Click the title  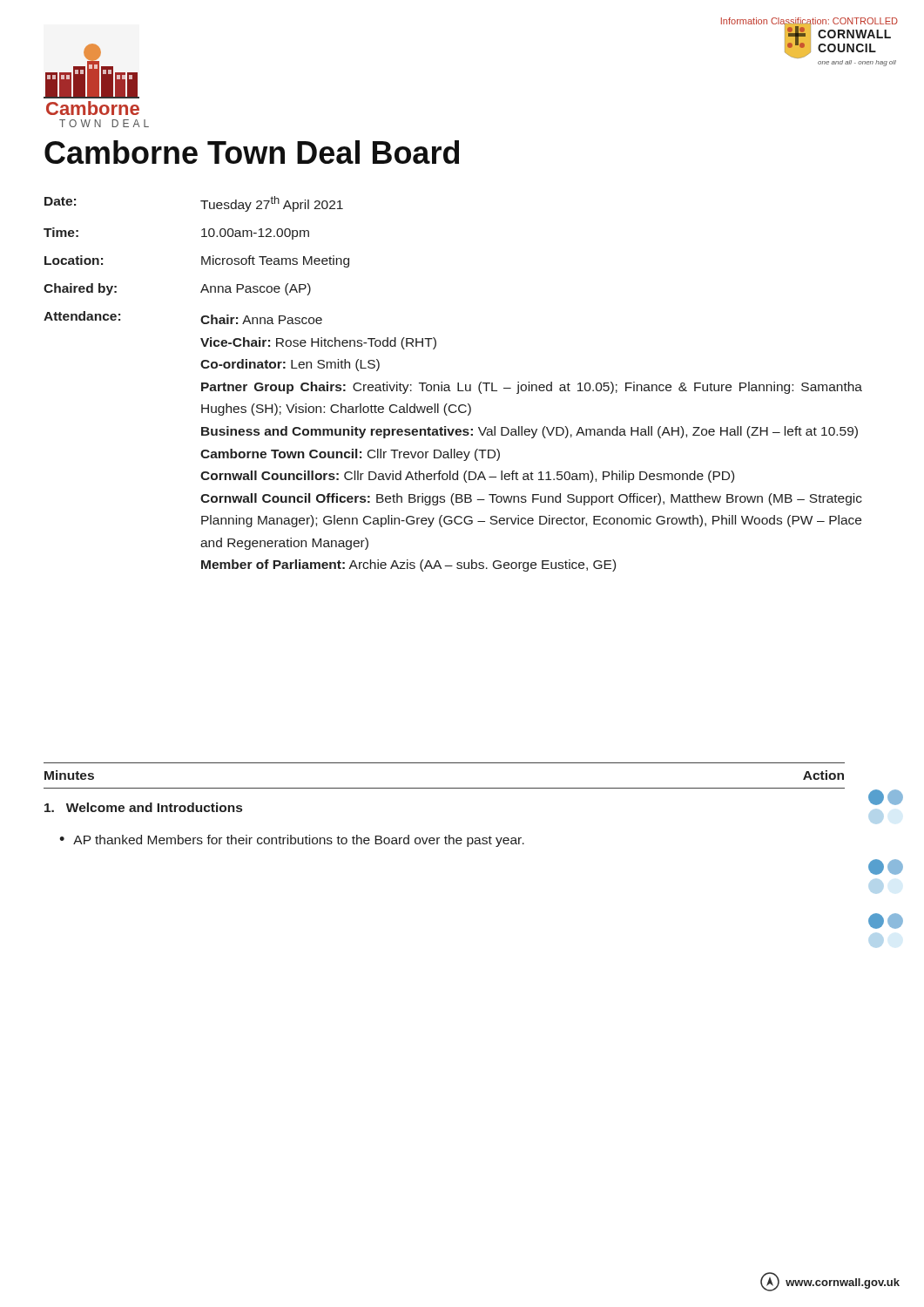252,153
